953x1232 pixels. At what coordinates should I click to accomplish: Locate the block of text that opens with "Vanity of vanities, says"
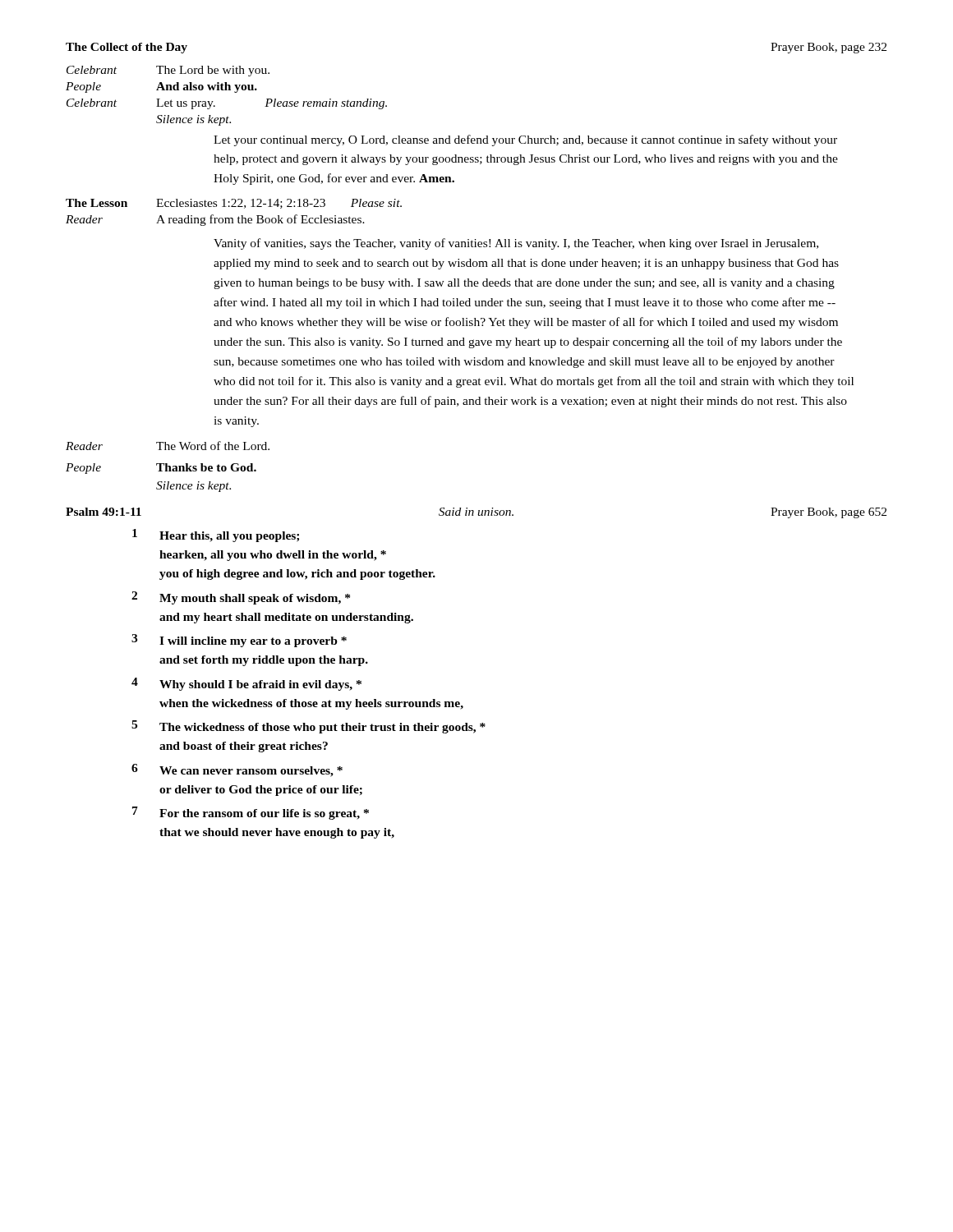(534, 331)
